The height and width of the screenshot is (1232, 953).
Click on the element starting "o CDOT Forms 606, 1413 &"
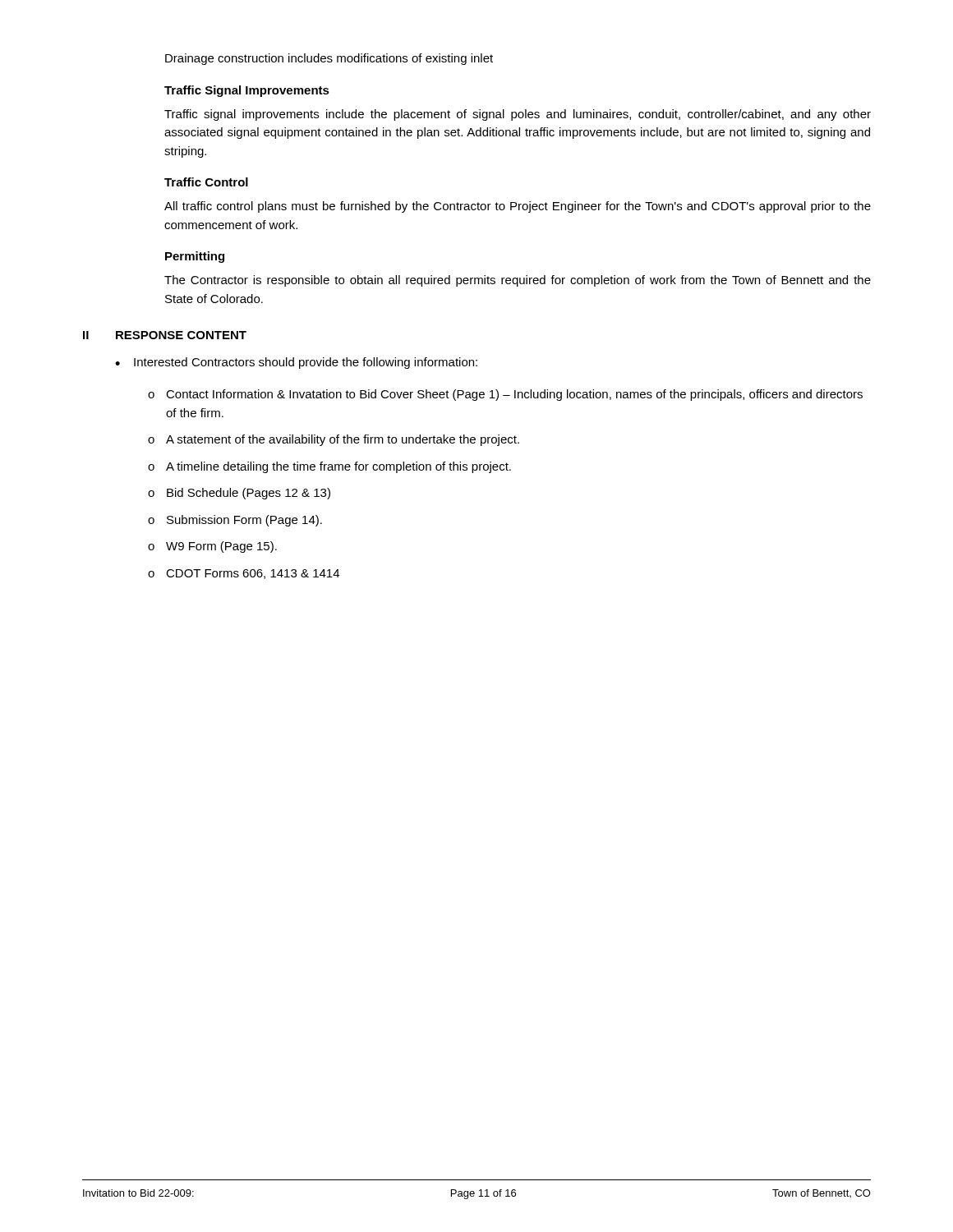pos(244,574)
